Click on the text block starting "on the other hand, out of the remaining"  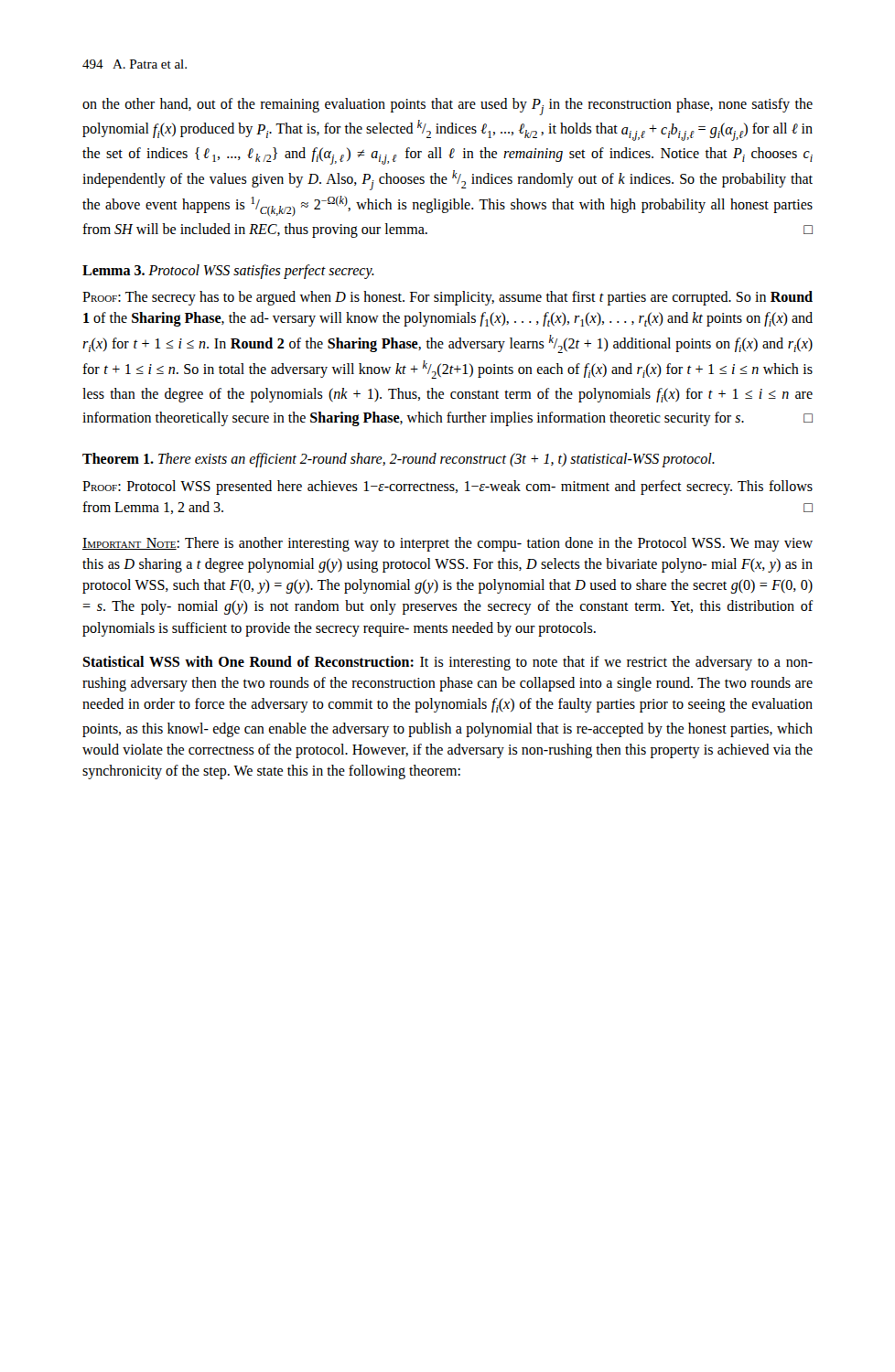[448, 168]
